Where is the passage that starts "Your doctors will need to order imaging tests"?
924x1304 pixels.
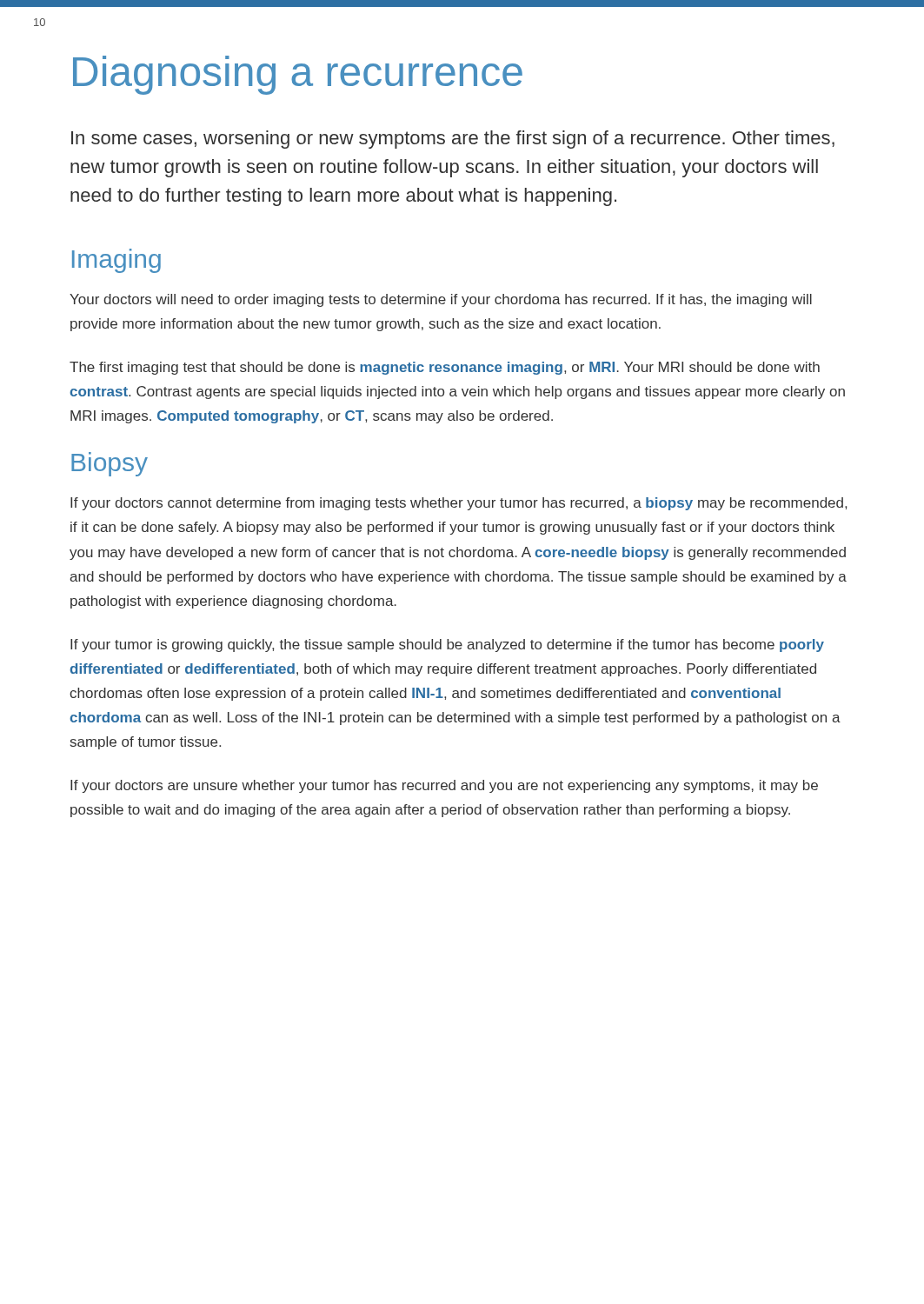441,312
